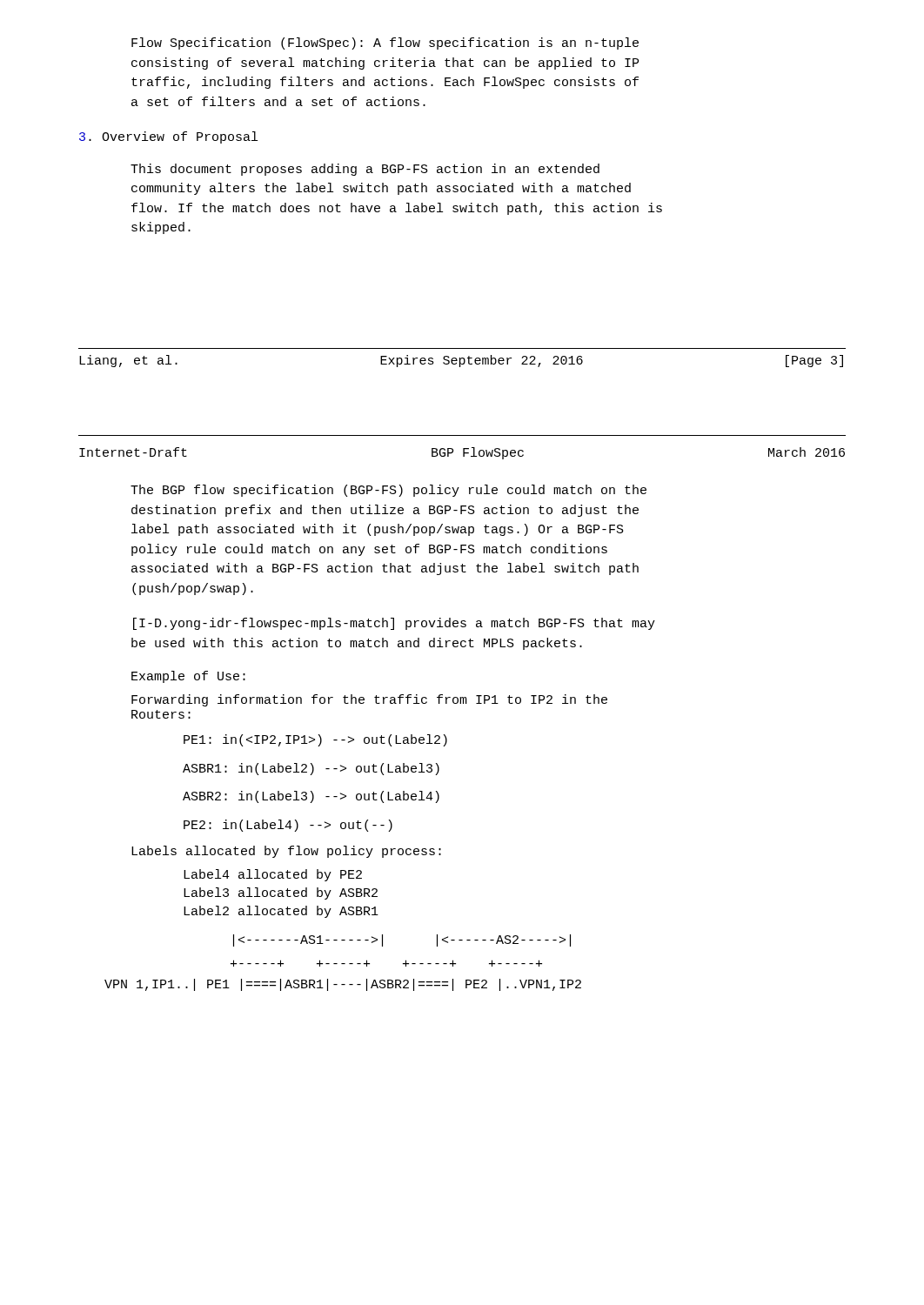Navigate to the region starting "This document proposes adding a BGP-FS action"
Screen dimensions: 1305x924
pyautogui.click(x=397, y=199)
